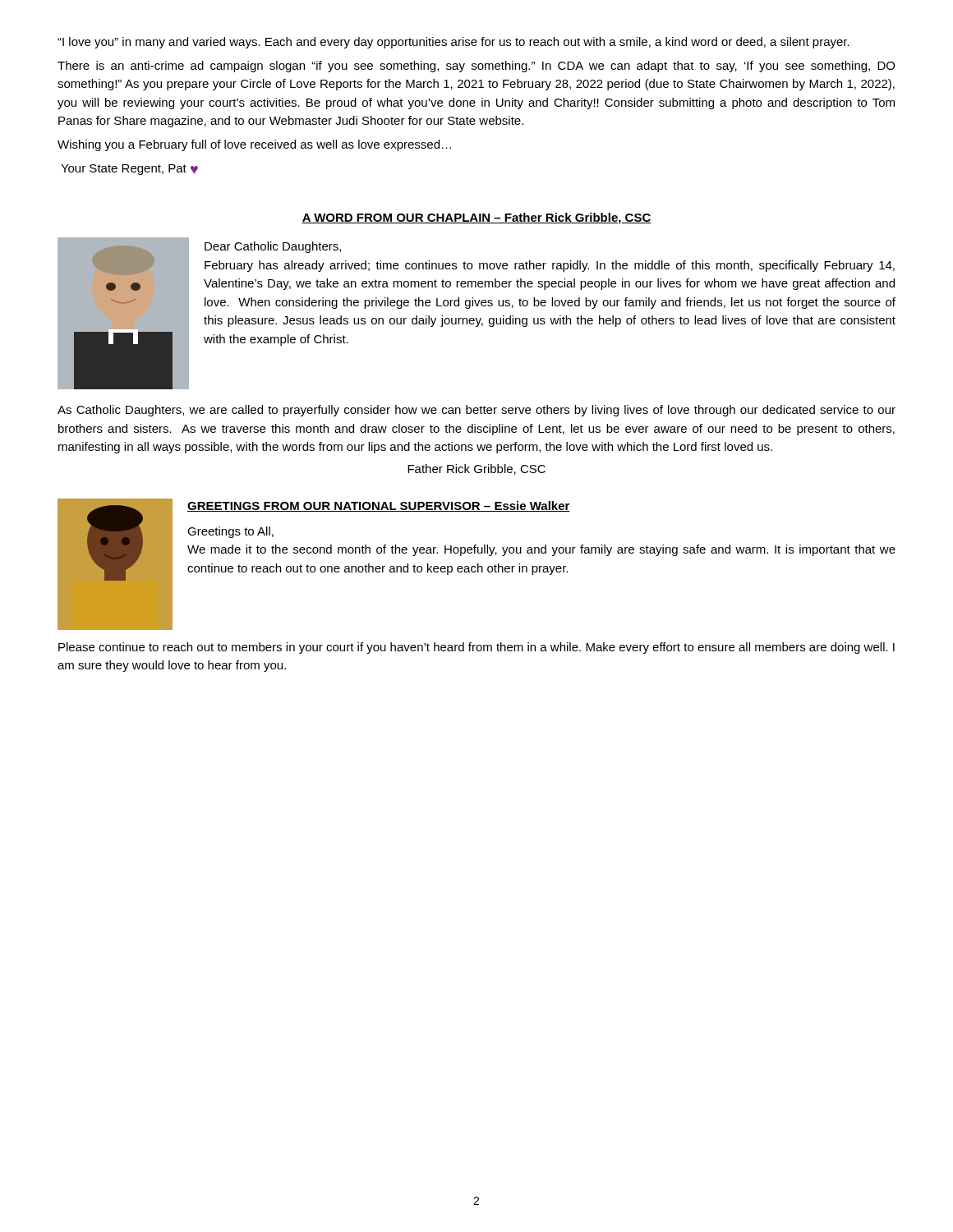Screen dimensions: 1232x953
Task: Locate the section header that says "A WORD FROM OUR"
Action: [476, 217]
